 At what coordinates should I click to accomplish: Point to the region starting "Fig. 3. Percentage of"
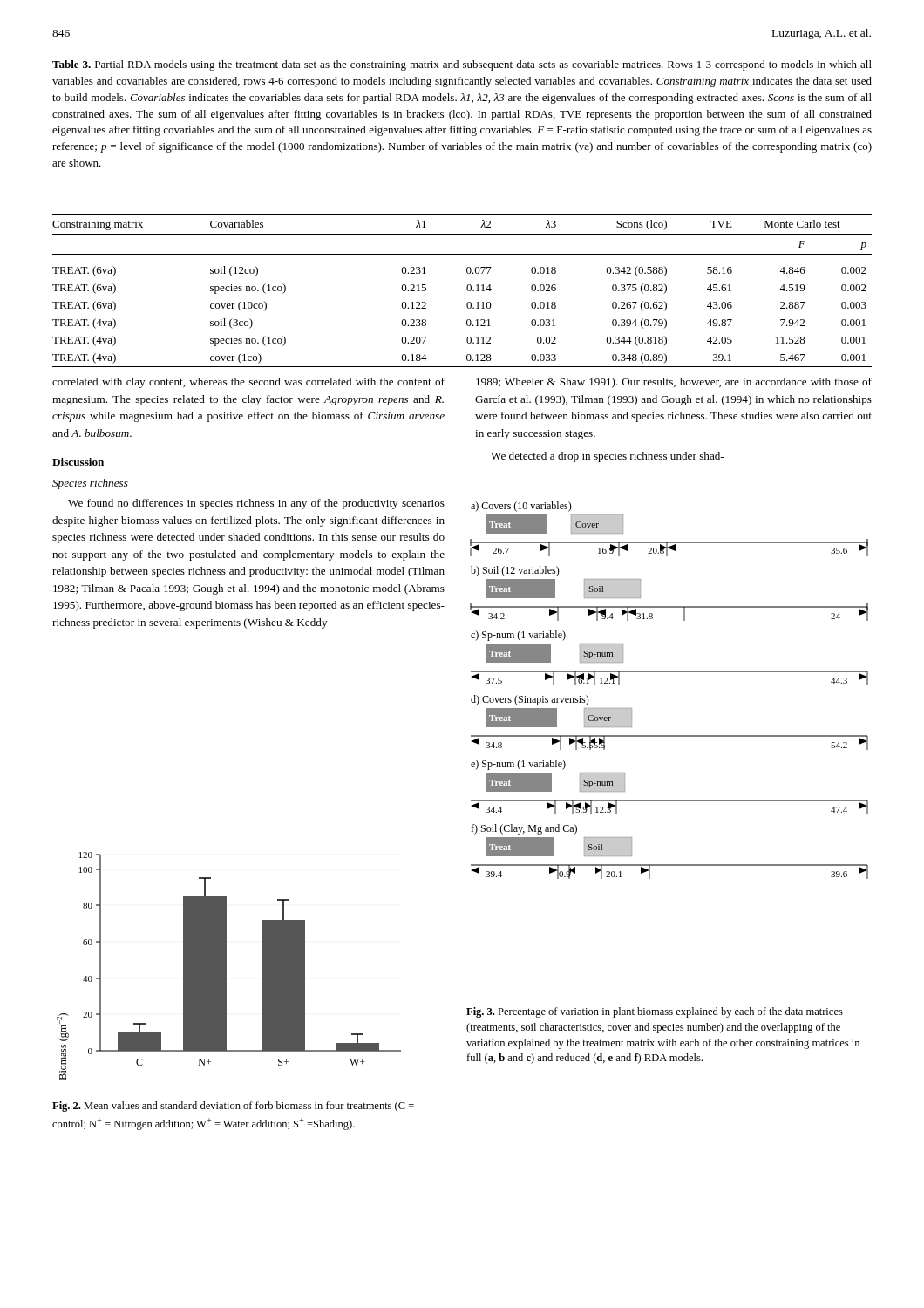(x=663, y=1035)
